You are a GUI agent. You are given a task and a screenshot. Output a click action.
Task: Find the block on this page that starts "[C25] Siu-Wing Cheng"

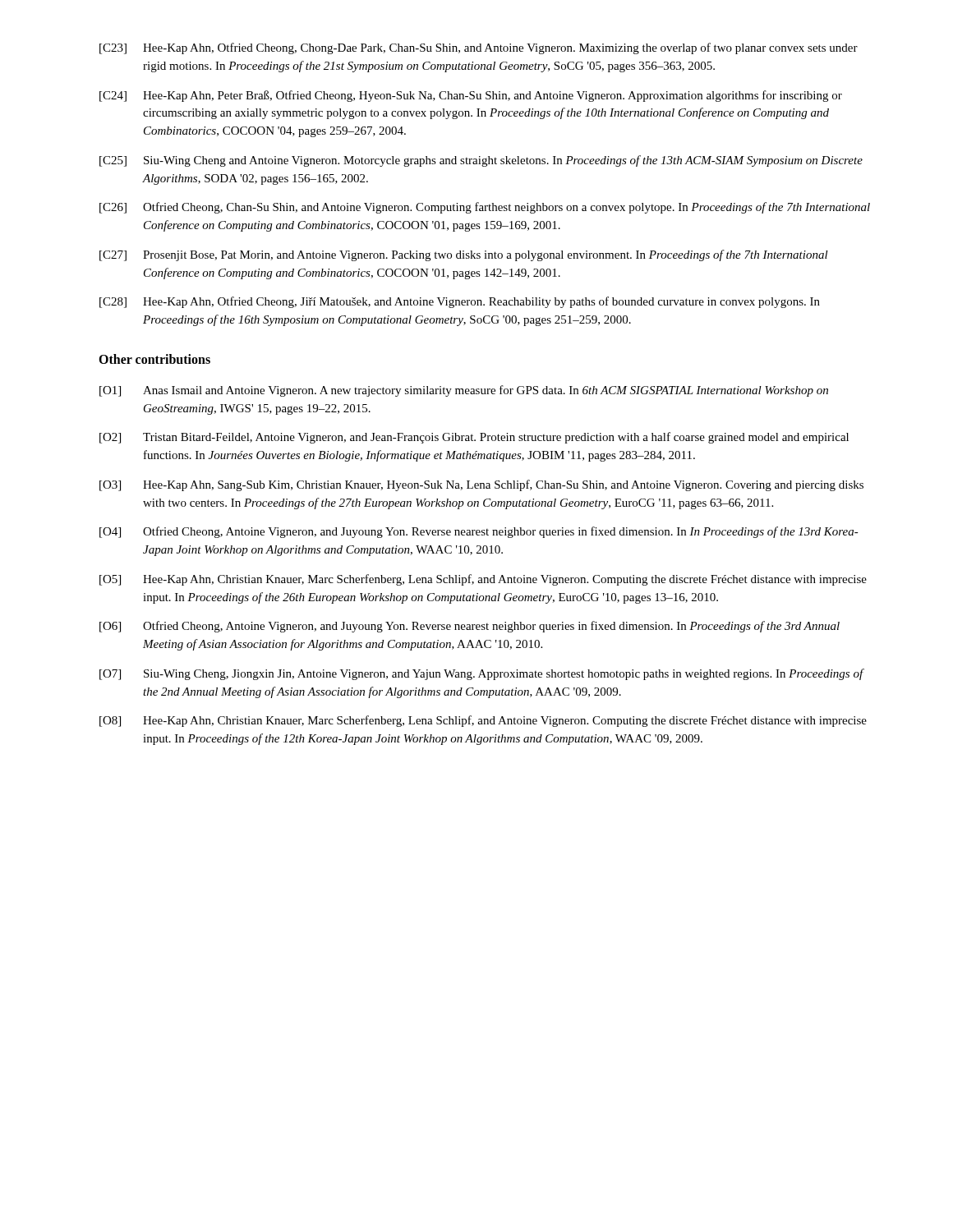click(x=485, y=170)
